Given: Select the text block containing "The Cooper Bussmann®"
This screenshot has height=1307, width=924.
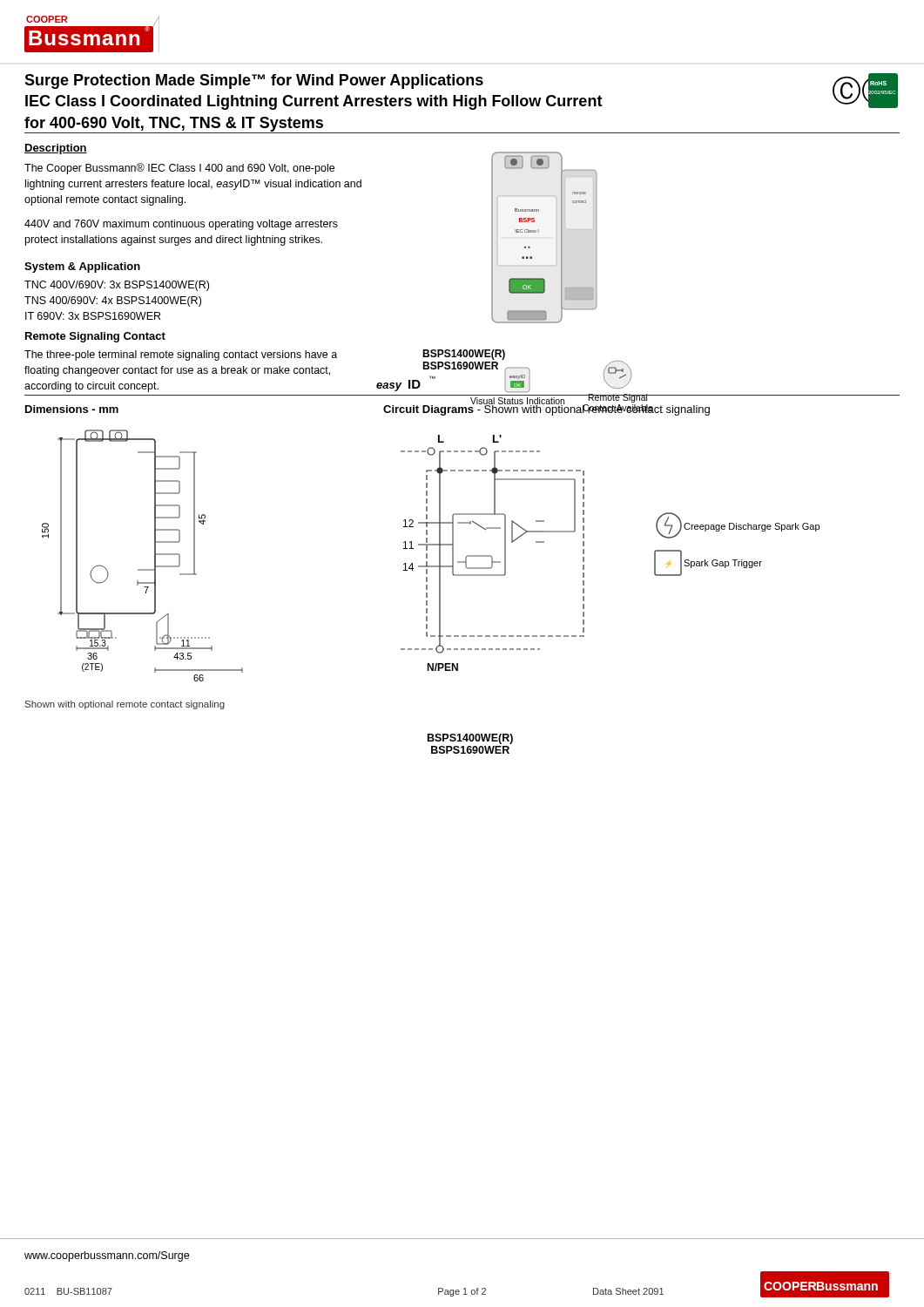Looking at the screenshot, I should click(199, 184).
